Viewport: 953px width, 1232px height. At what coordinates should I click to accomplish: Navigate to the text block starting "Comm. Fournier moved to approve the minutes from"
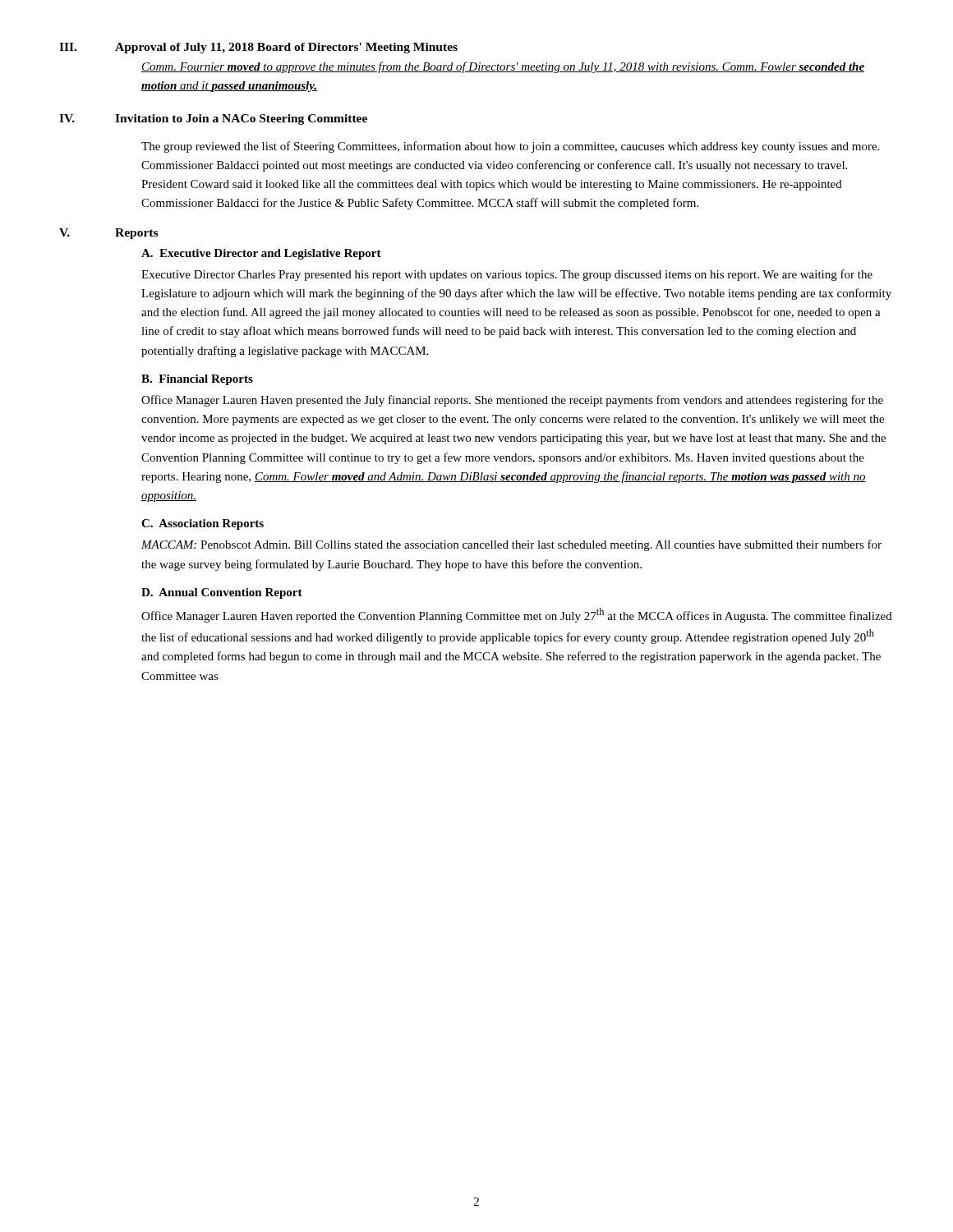pyautogui.click(x=503, y=76)
